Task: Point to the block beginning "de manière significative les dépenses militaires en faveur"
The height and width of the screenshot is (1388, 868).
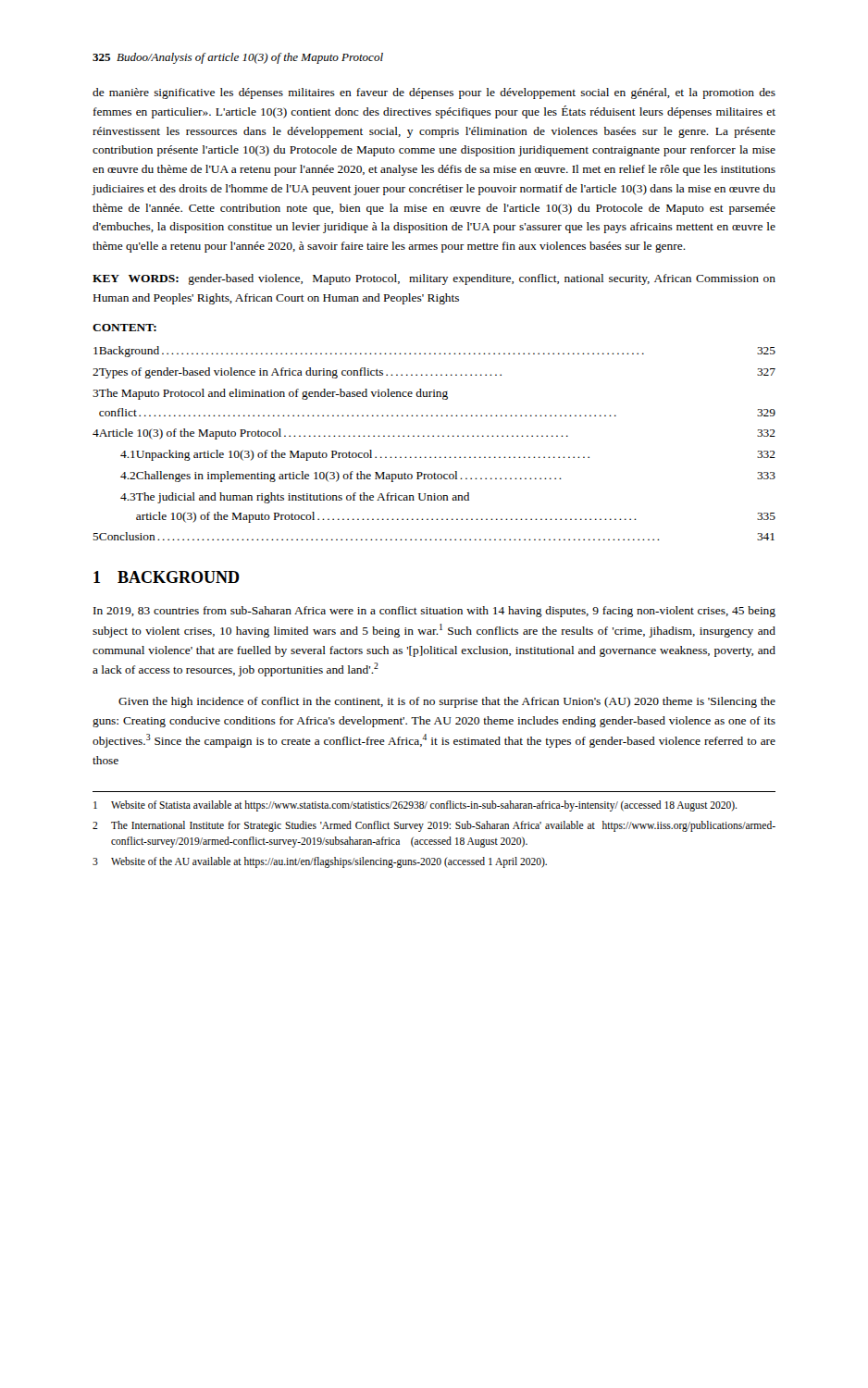Action: point(434,169)
